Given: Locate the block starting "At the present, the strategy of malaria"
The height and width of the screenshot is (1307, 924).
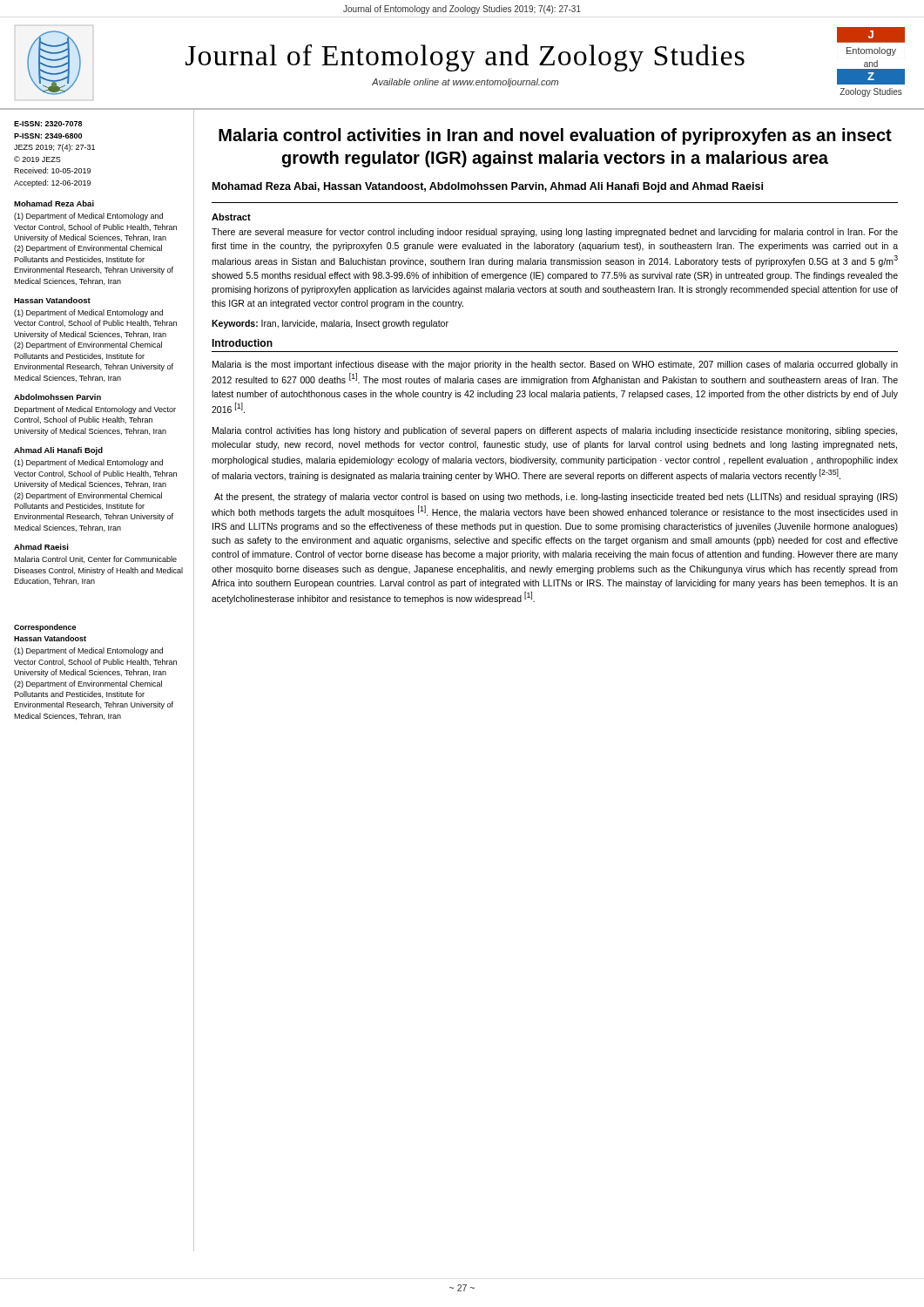Looking at the screenshot, I should coord(555,547).
